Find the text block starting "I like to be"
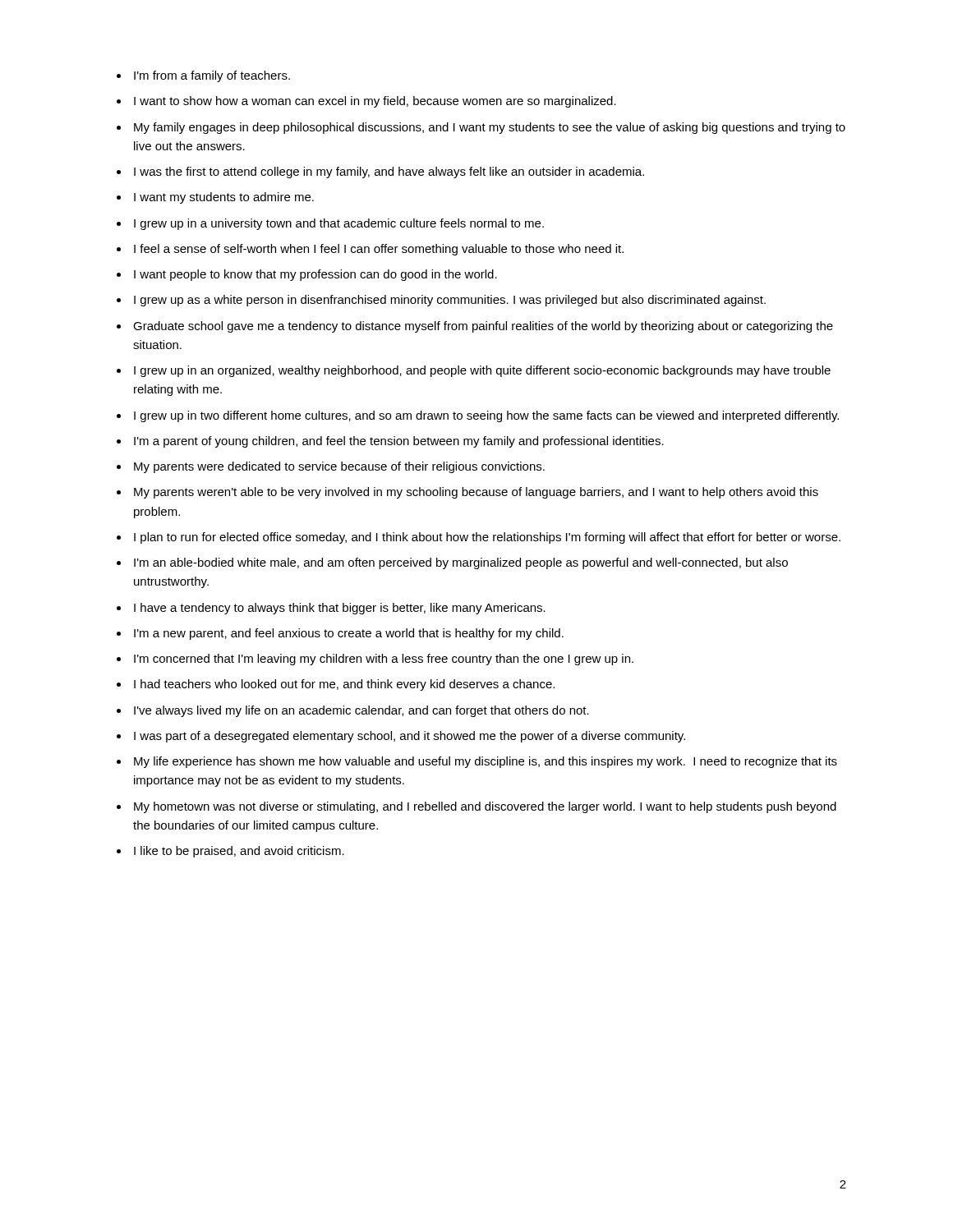The image size is (953, 1232). [239, 851]
